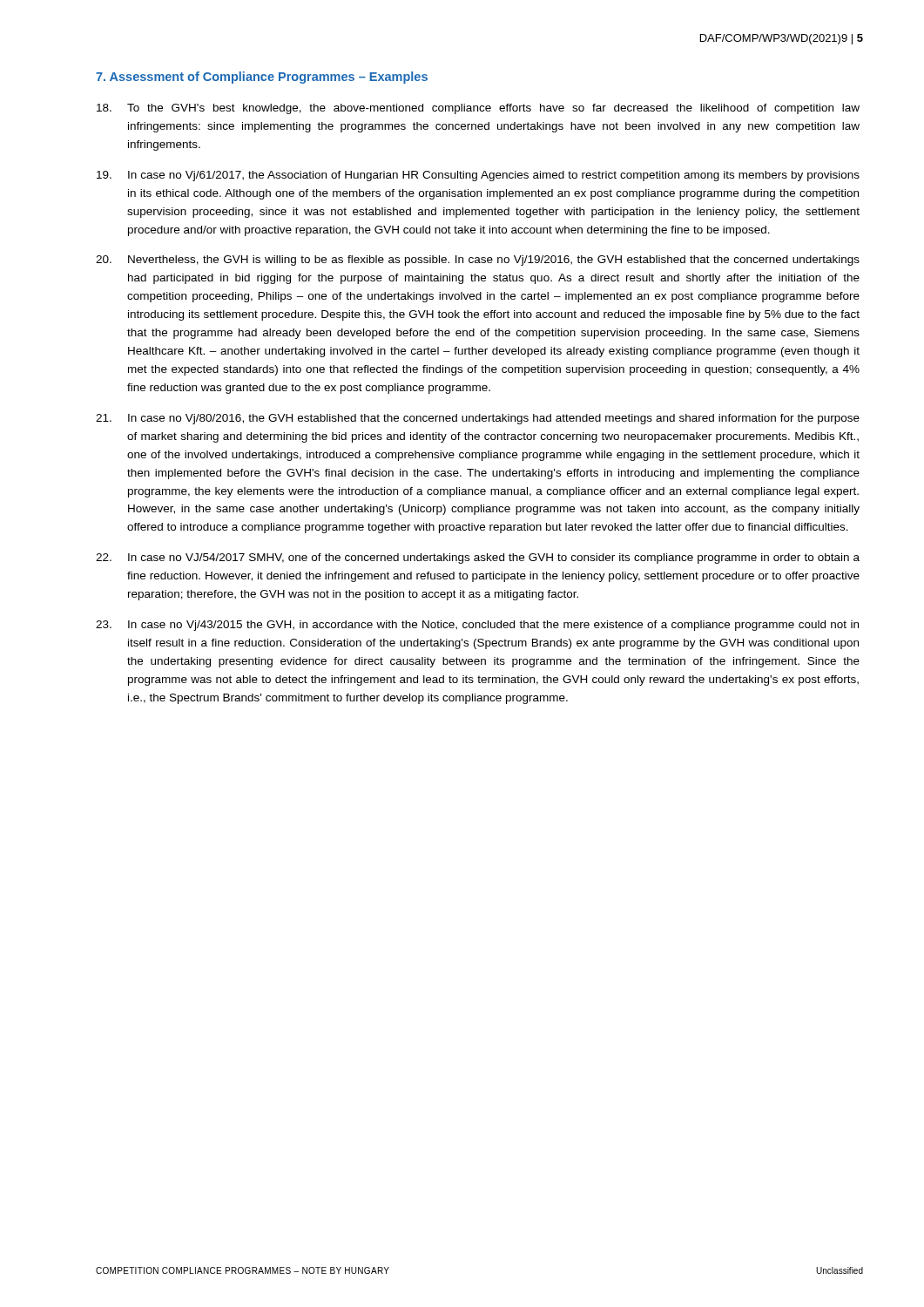Find the text block containing "To the GVH's"
Viewport: 924px width, 1307px height.
(478, 127)
